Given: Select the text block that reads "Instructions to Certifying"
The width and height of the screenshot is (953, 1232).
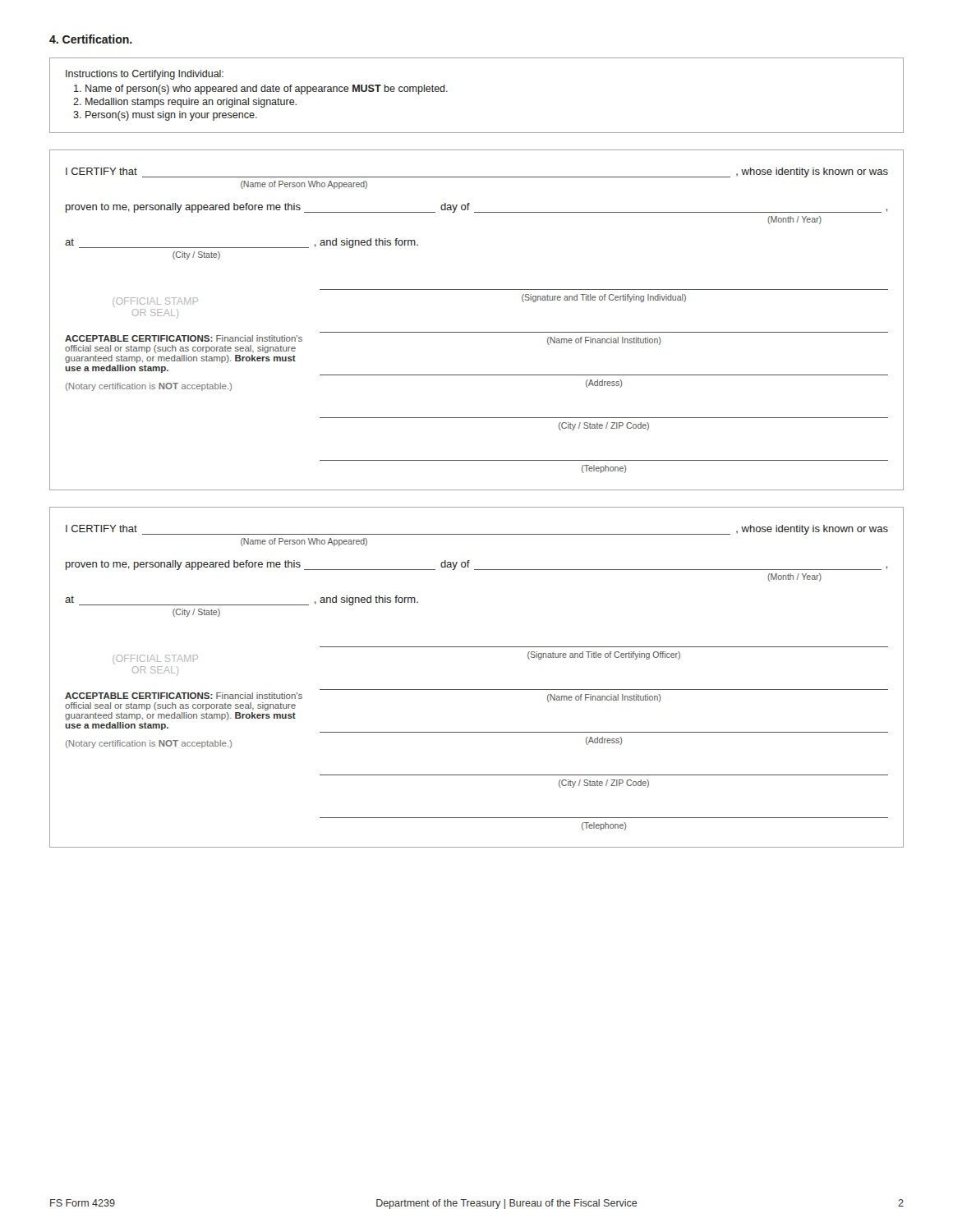Looking at the screenshot, I should tap(145, 75).
